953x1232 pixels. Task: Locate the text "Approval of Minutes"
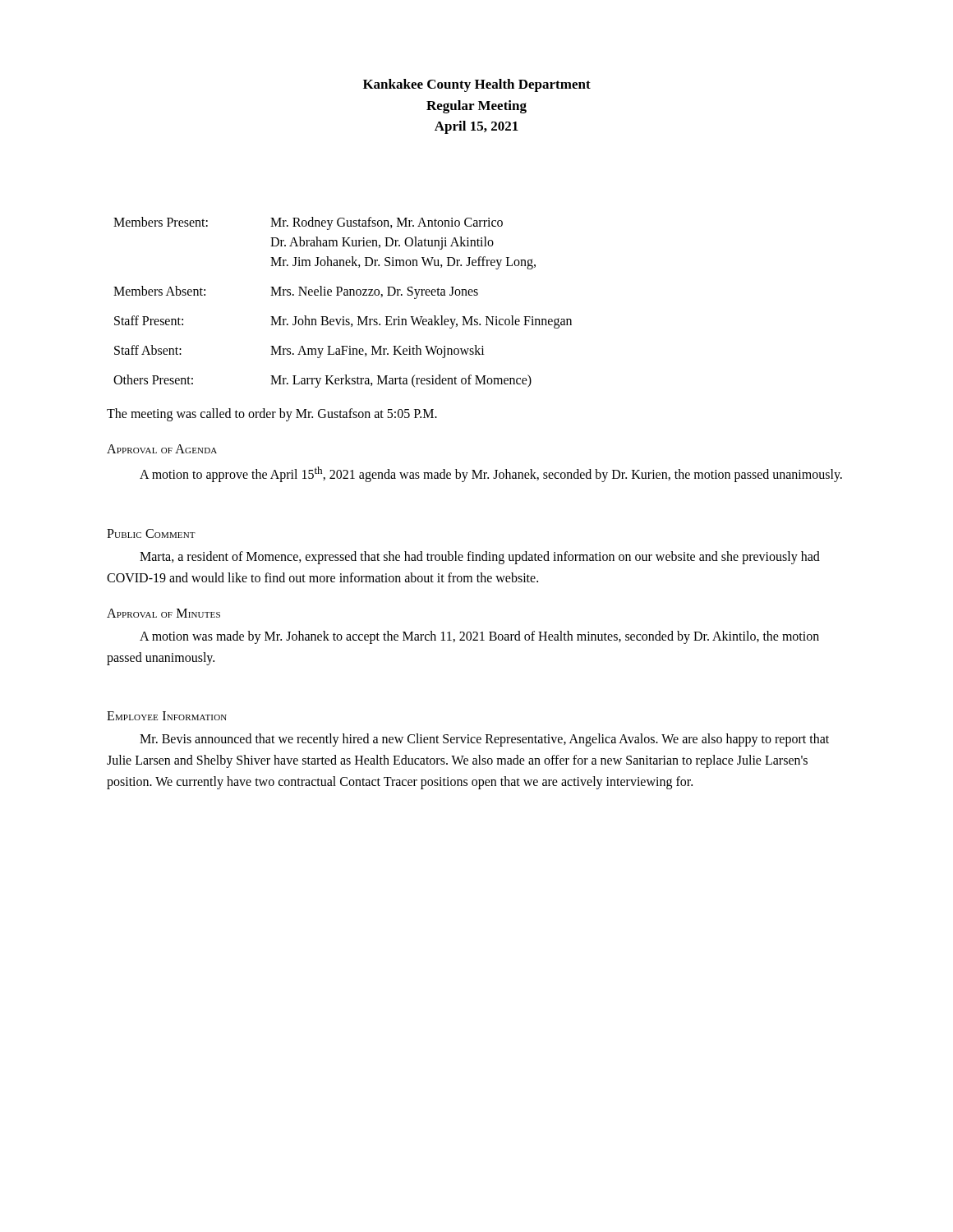tap(164, 613)
